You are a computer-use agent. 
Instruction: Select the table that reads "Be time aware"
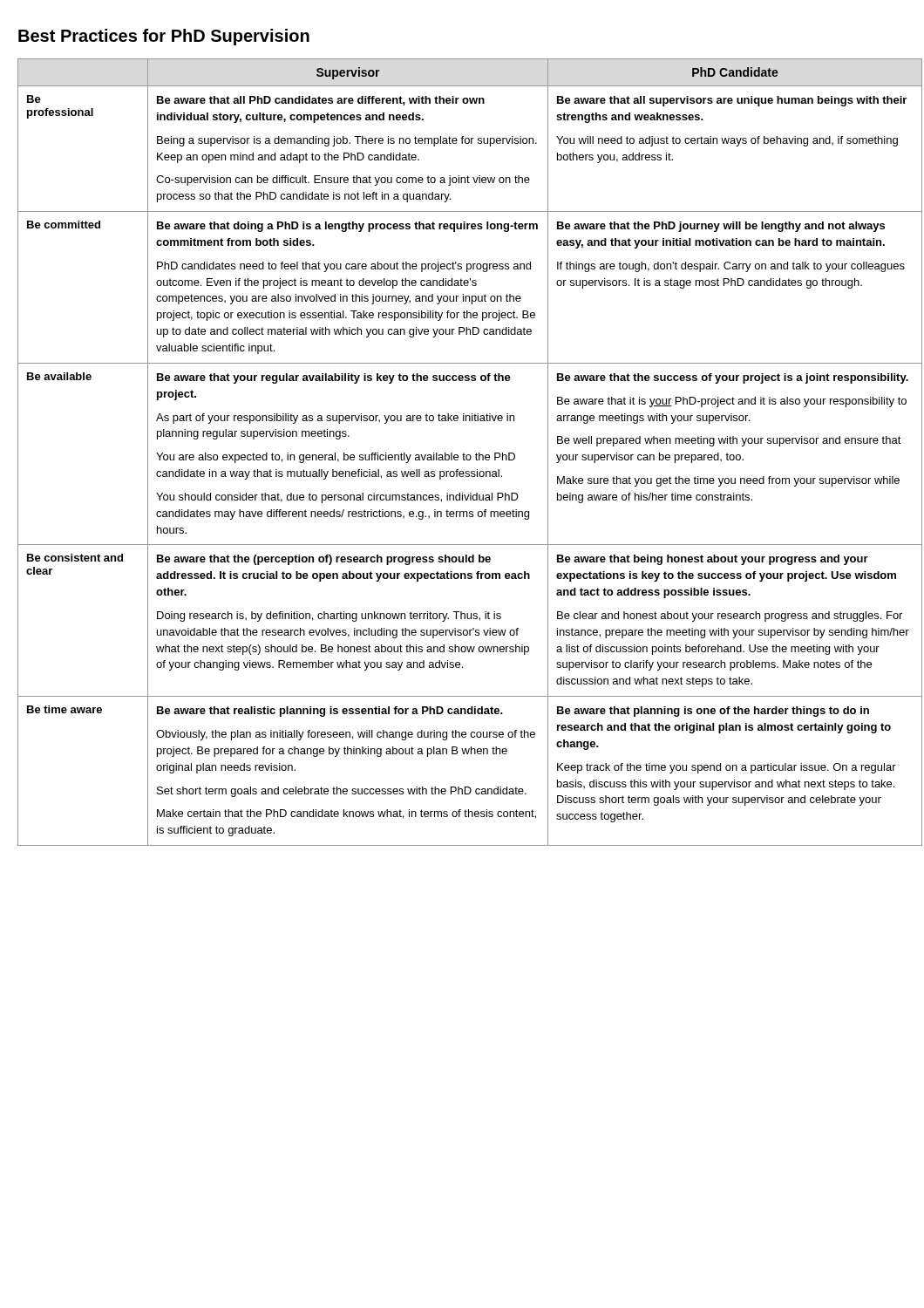tap(462, 452)
